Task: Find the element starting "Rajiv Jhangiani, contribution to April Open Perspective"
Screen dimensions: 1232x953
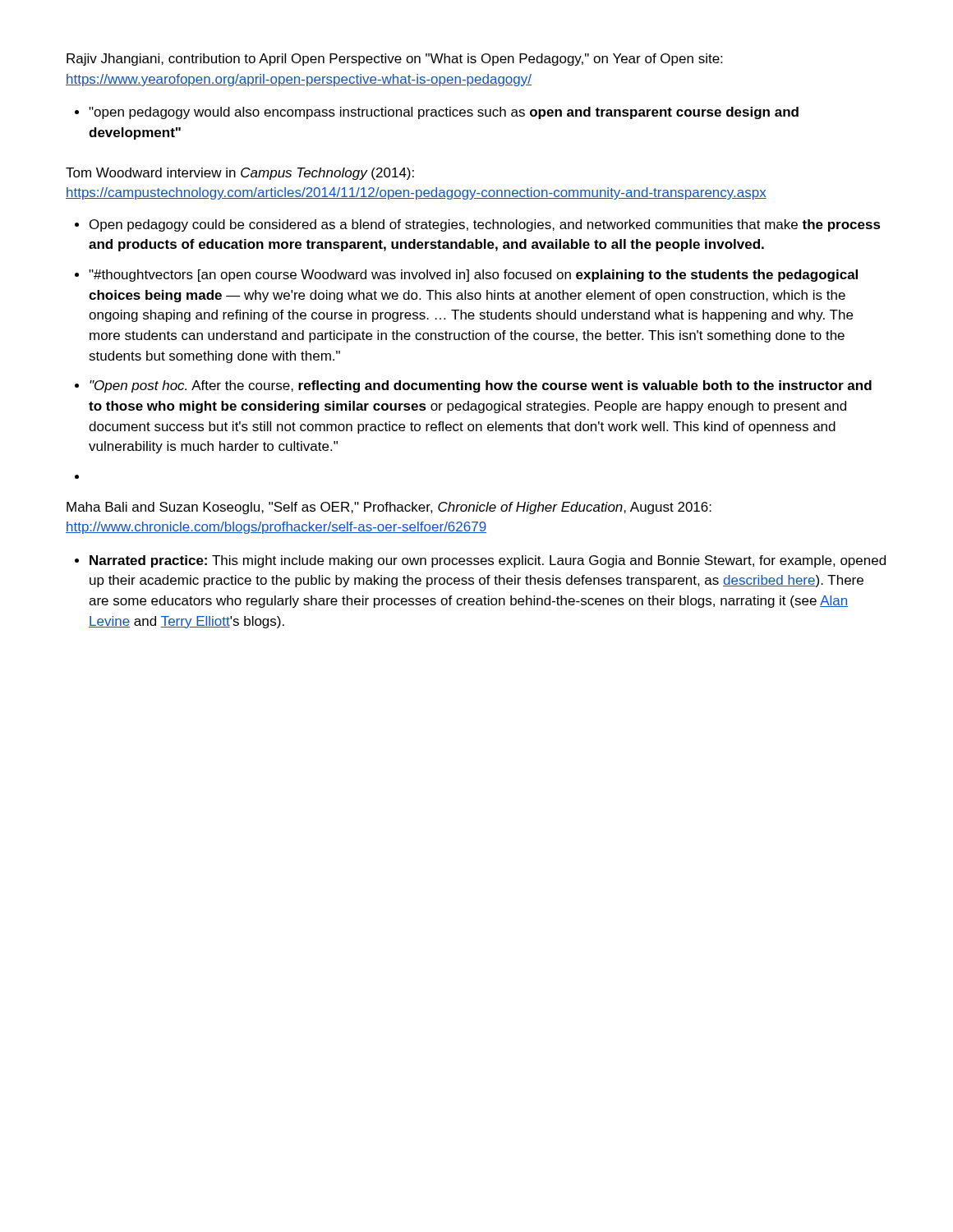Action: coord(395,69)
